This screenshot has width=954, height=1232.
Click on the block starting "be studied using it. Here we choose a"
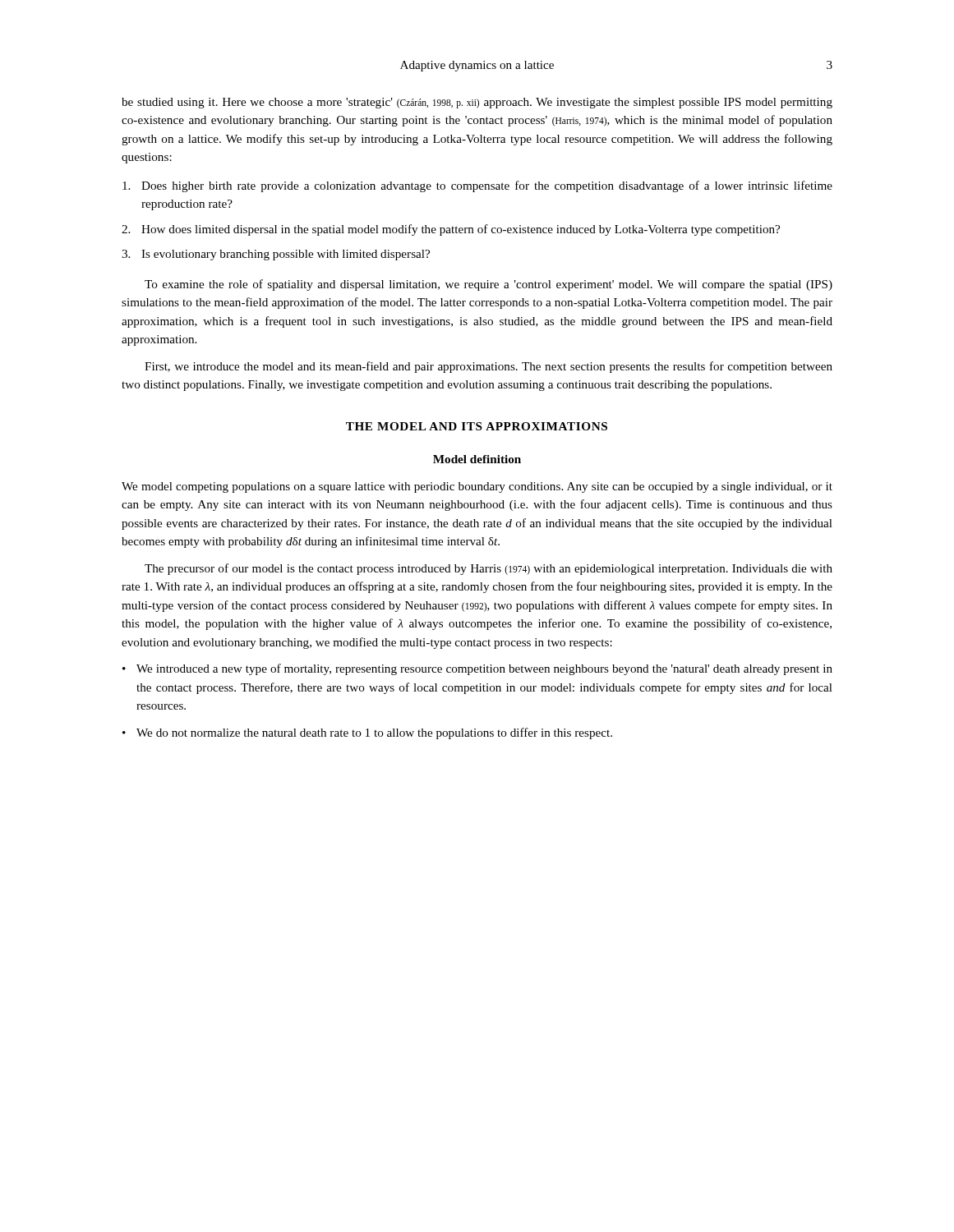point(477,129)
